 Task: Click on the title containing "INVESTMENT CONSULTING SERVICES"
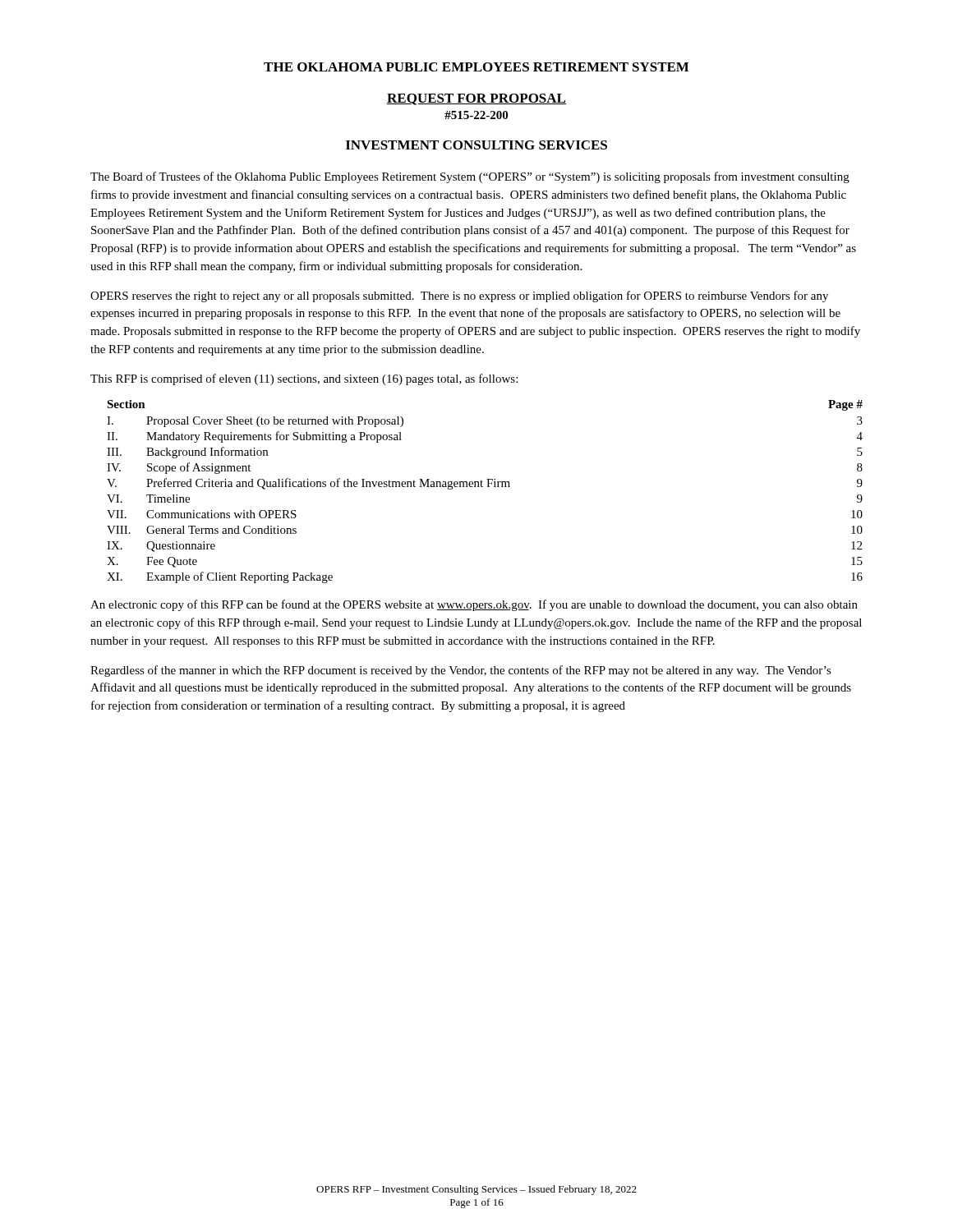(476, 145)
